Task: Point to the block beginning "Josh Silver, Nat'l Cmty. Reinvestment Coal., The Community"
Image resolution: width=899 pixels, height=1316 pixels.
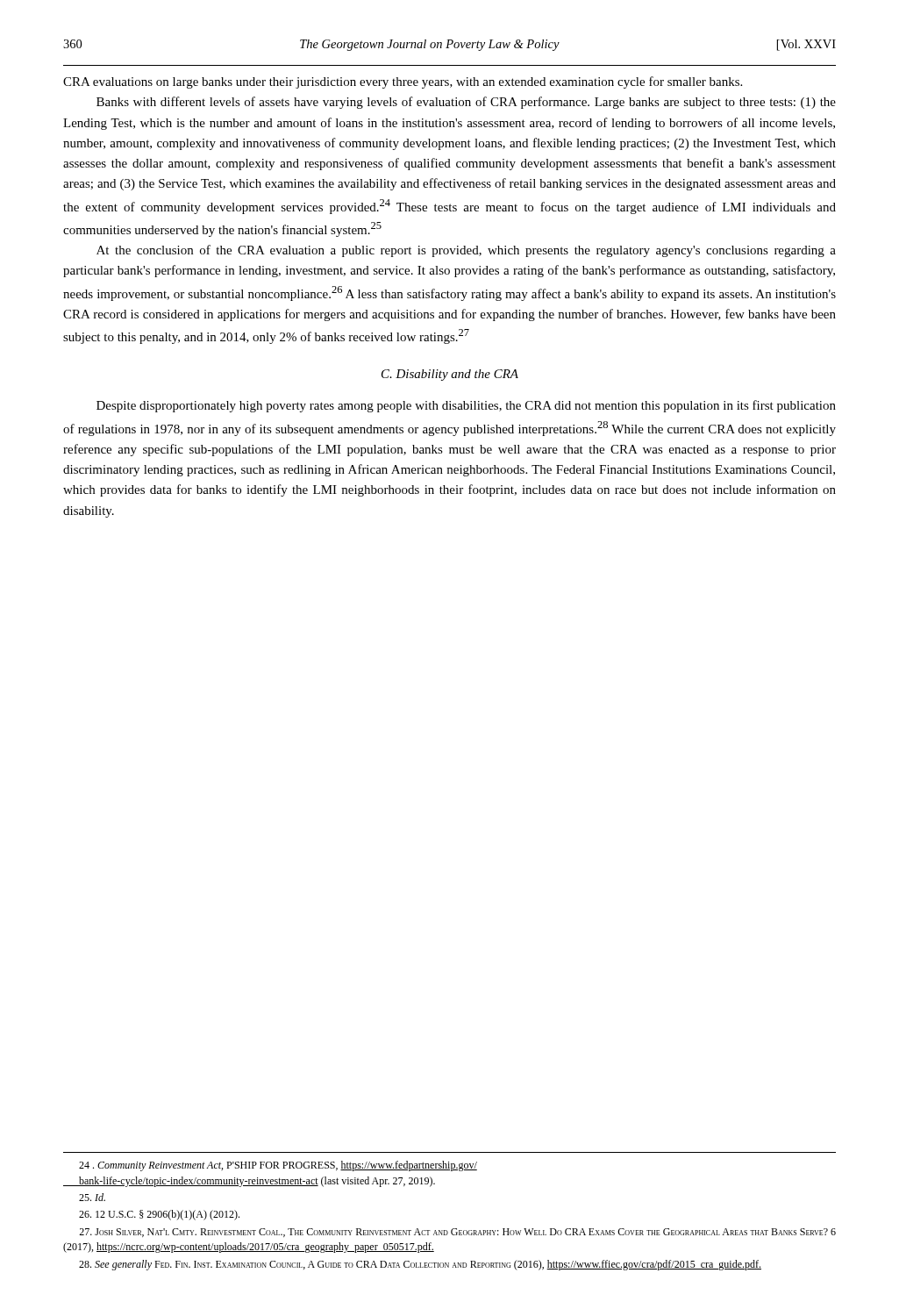Action: 450,1239
